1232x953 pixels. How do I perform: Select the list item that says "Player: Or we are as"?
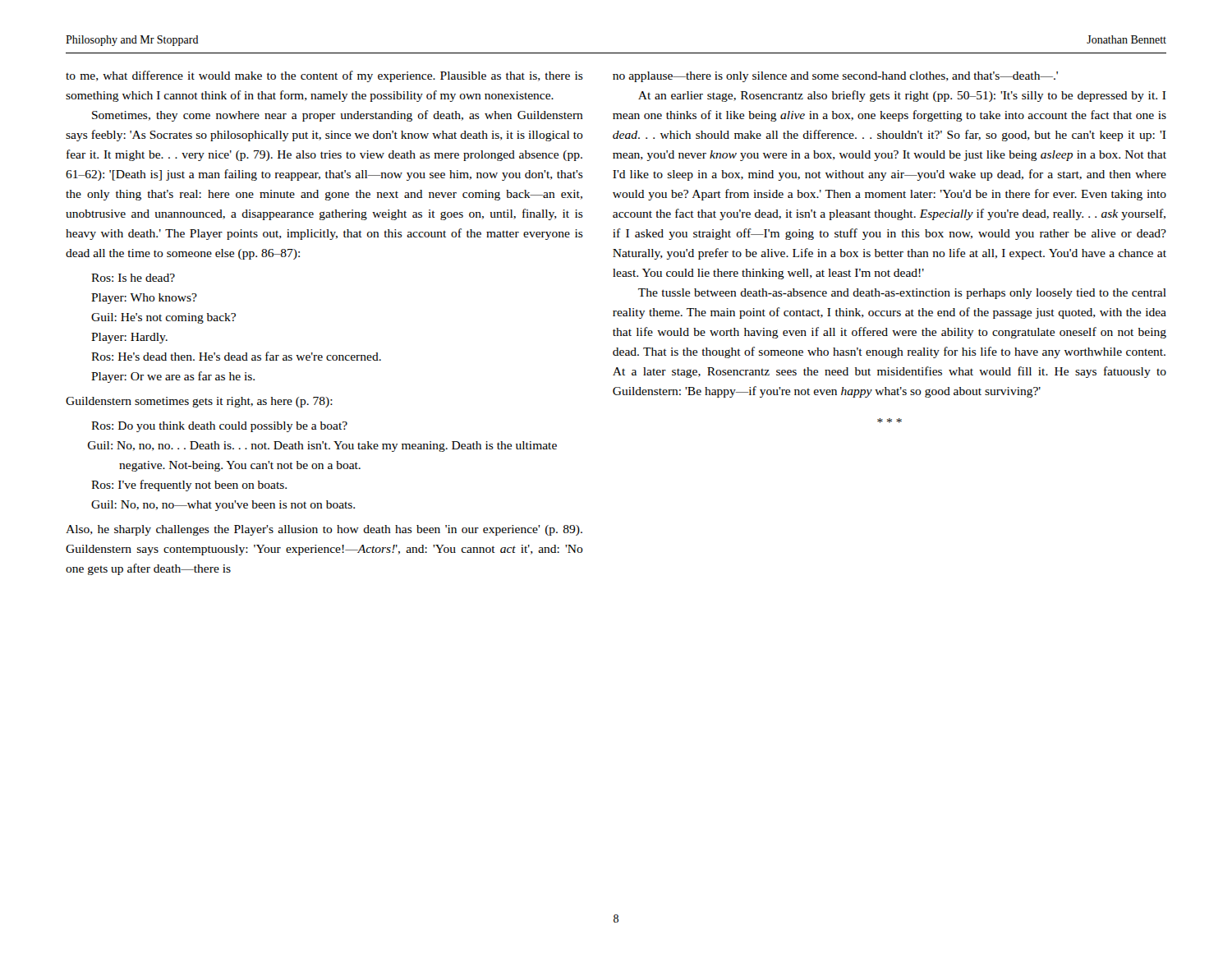tap(173, 376)
